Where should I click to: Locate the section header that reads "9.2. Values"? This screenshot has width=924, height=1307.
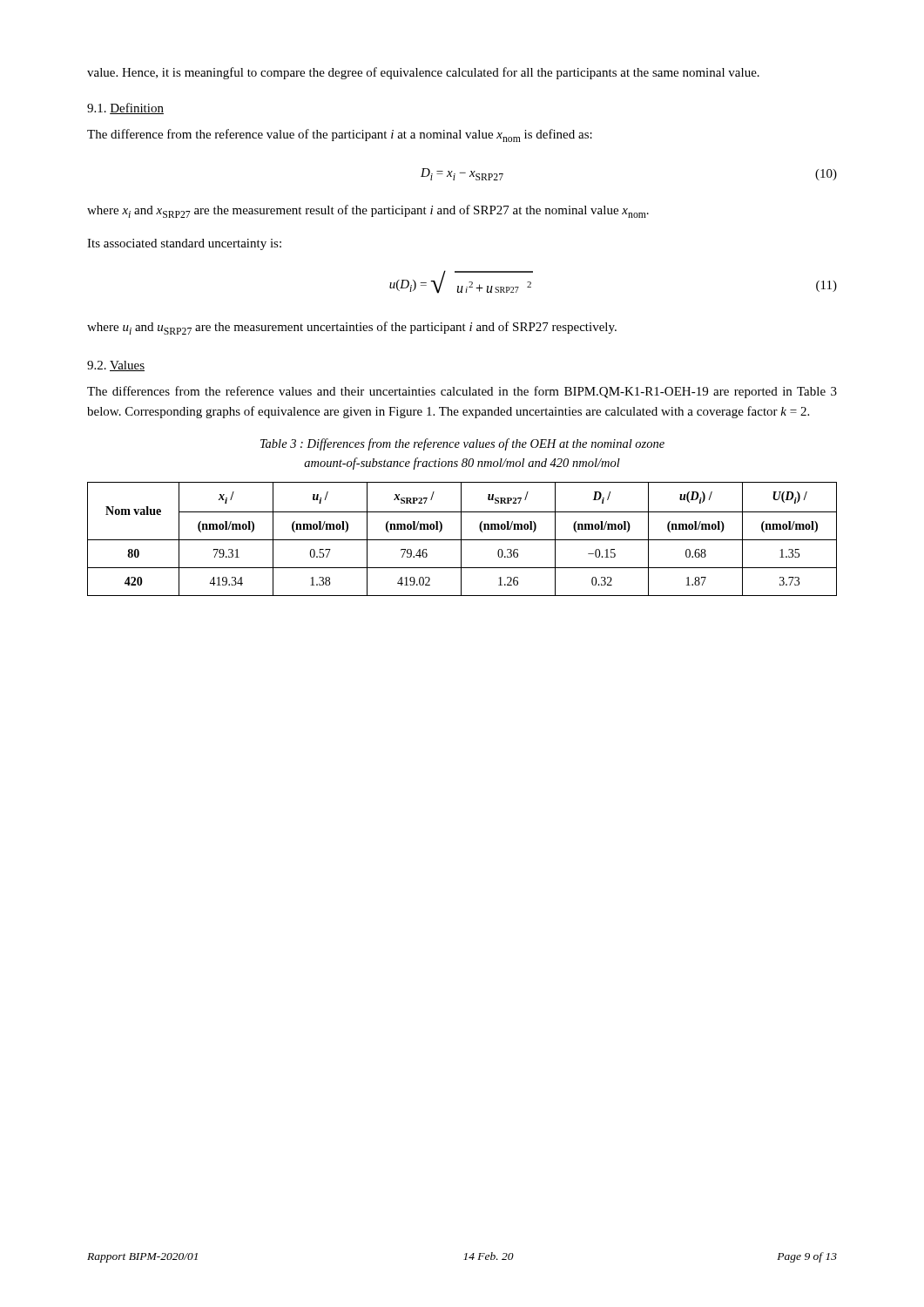pyautogui.click(x=116, y=365)
